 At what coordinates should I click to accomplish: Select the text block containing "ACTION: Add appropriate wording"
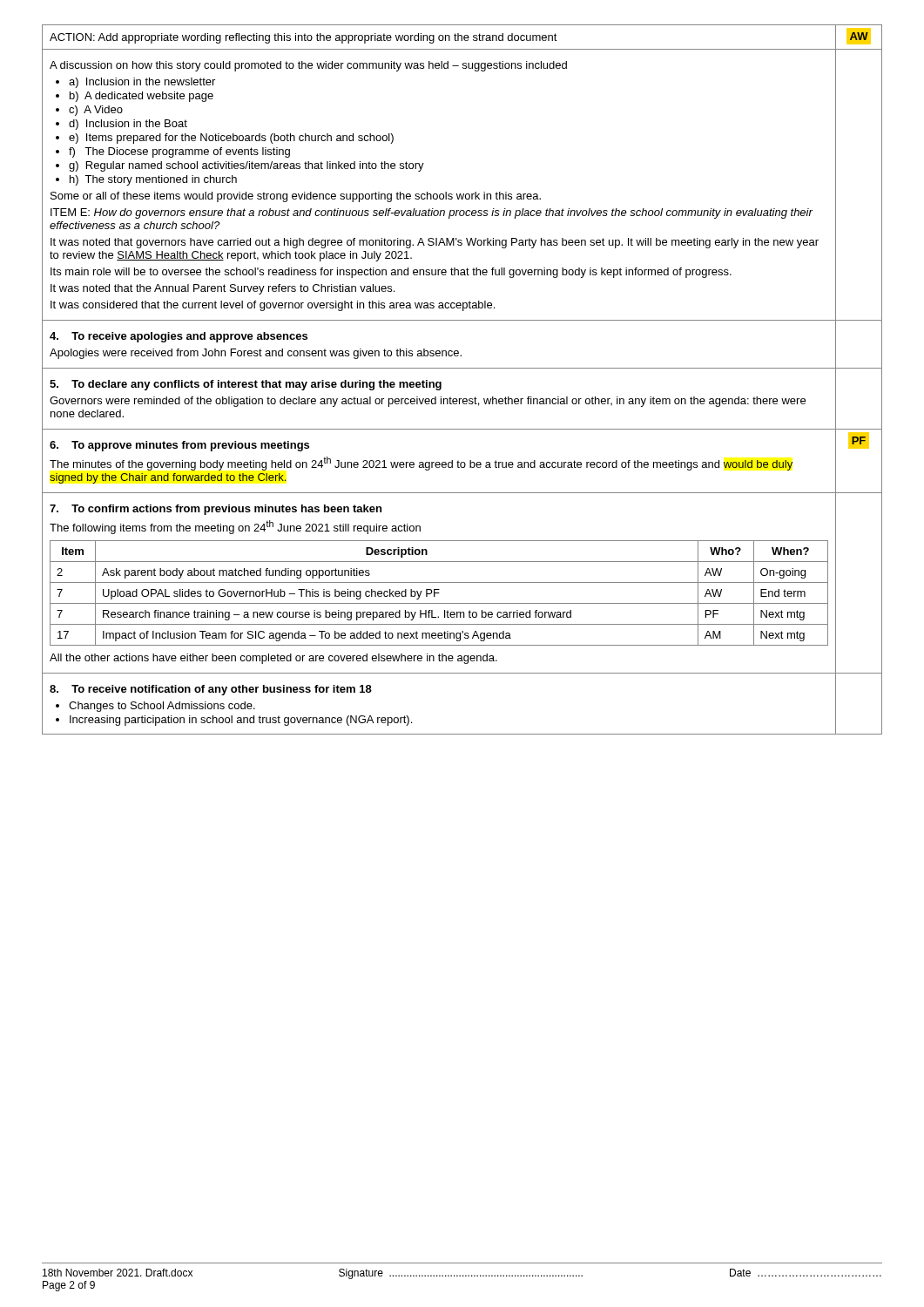[303, 37]
